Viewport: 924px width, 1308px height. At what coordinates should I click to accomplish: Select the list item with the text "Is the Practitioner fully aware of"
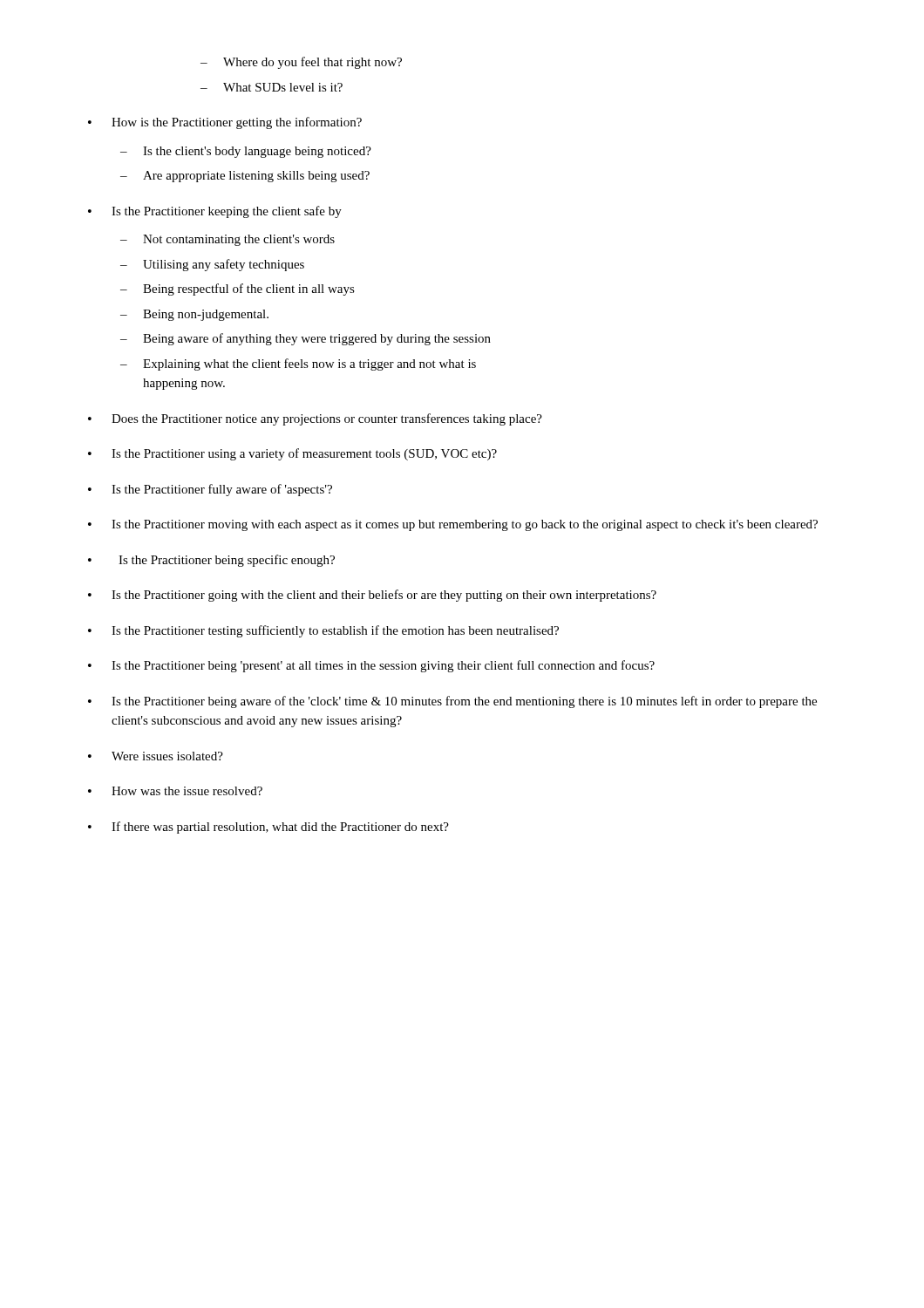[222, 489]
